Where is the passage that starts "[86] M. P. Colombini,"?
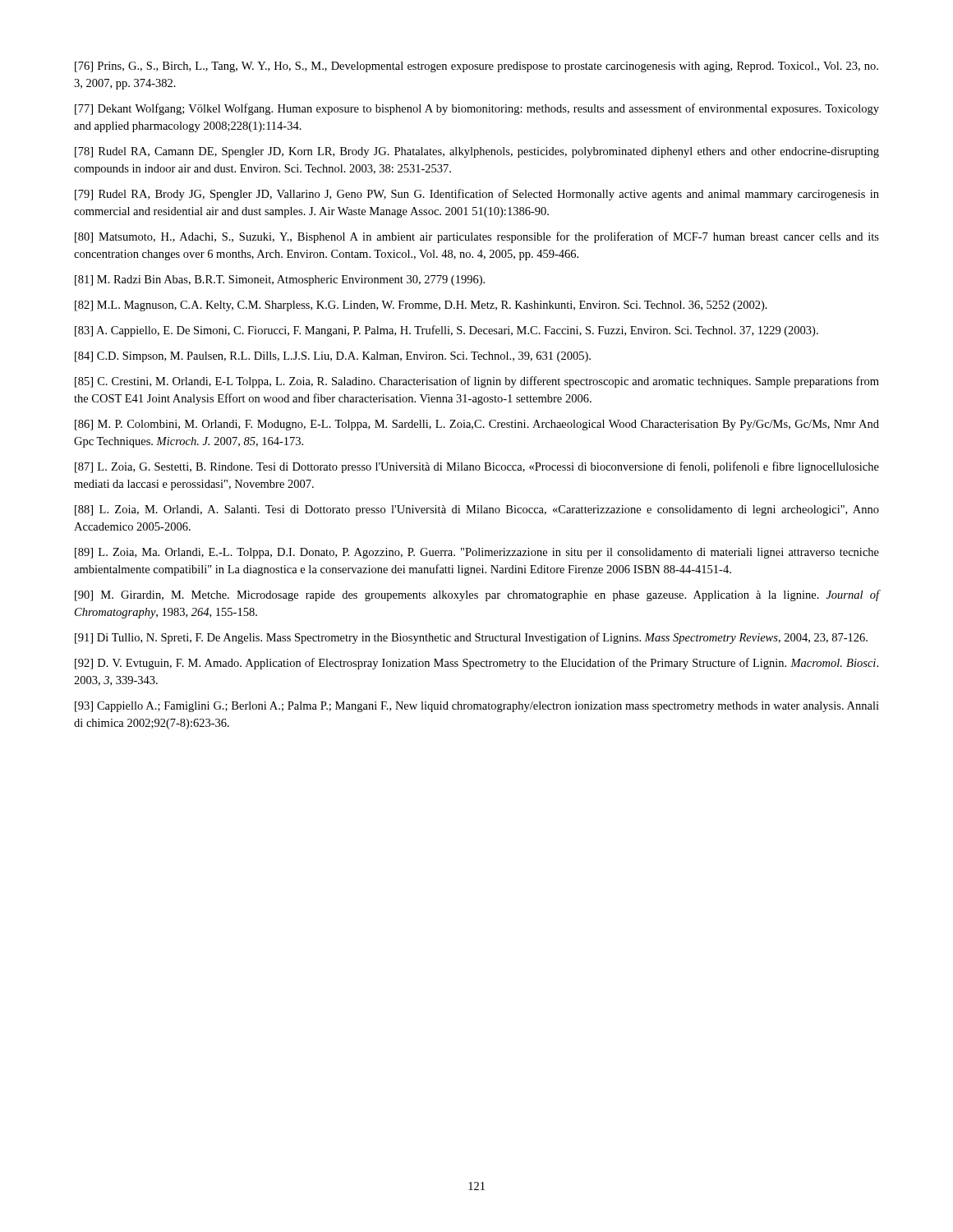Screen dimensions: 1232x953 point(476,433)
